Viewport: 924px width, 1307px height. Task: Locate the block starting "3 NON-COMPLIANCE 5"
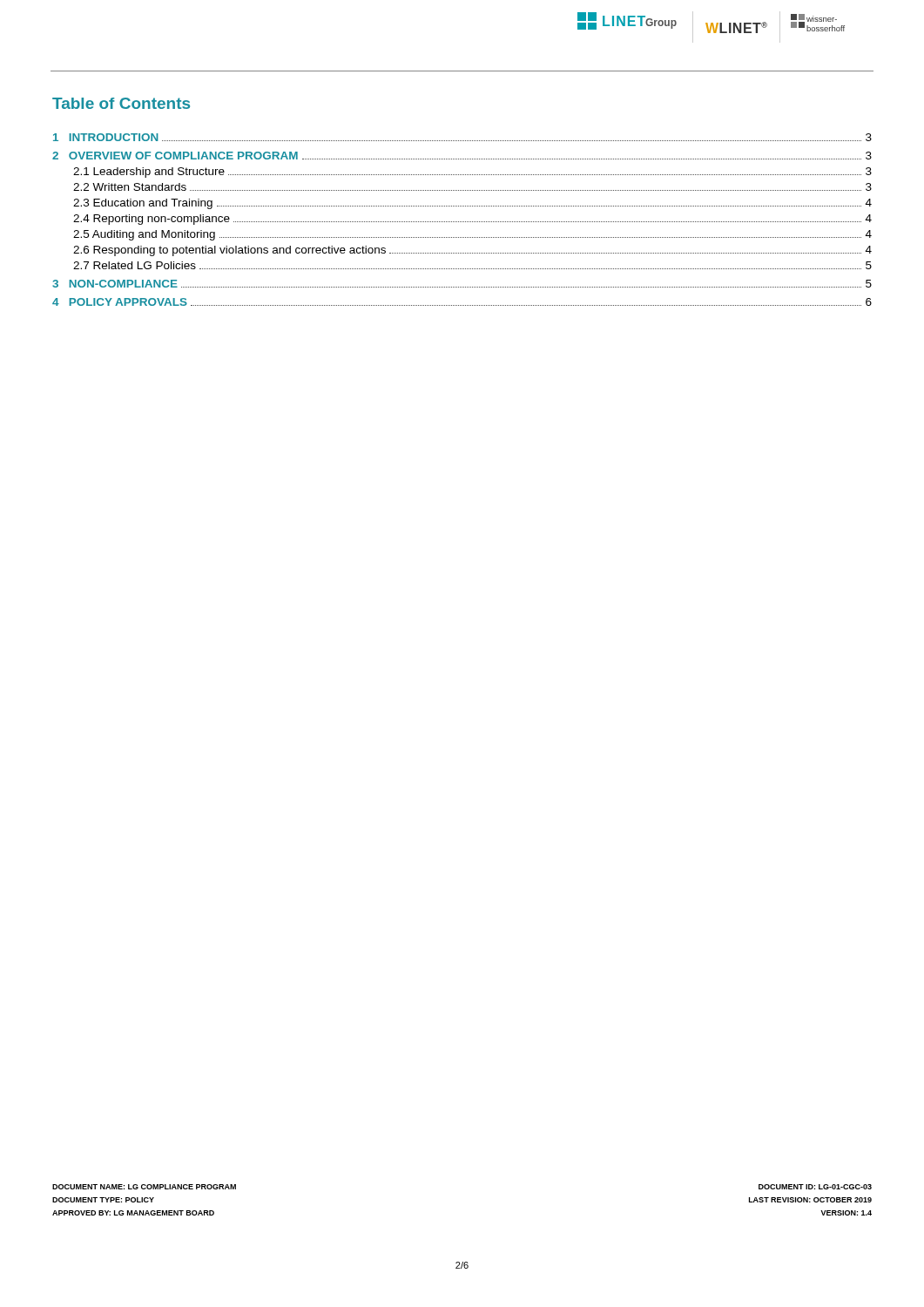tap(462, 284)
